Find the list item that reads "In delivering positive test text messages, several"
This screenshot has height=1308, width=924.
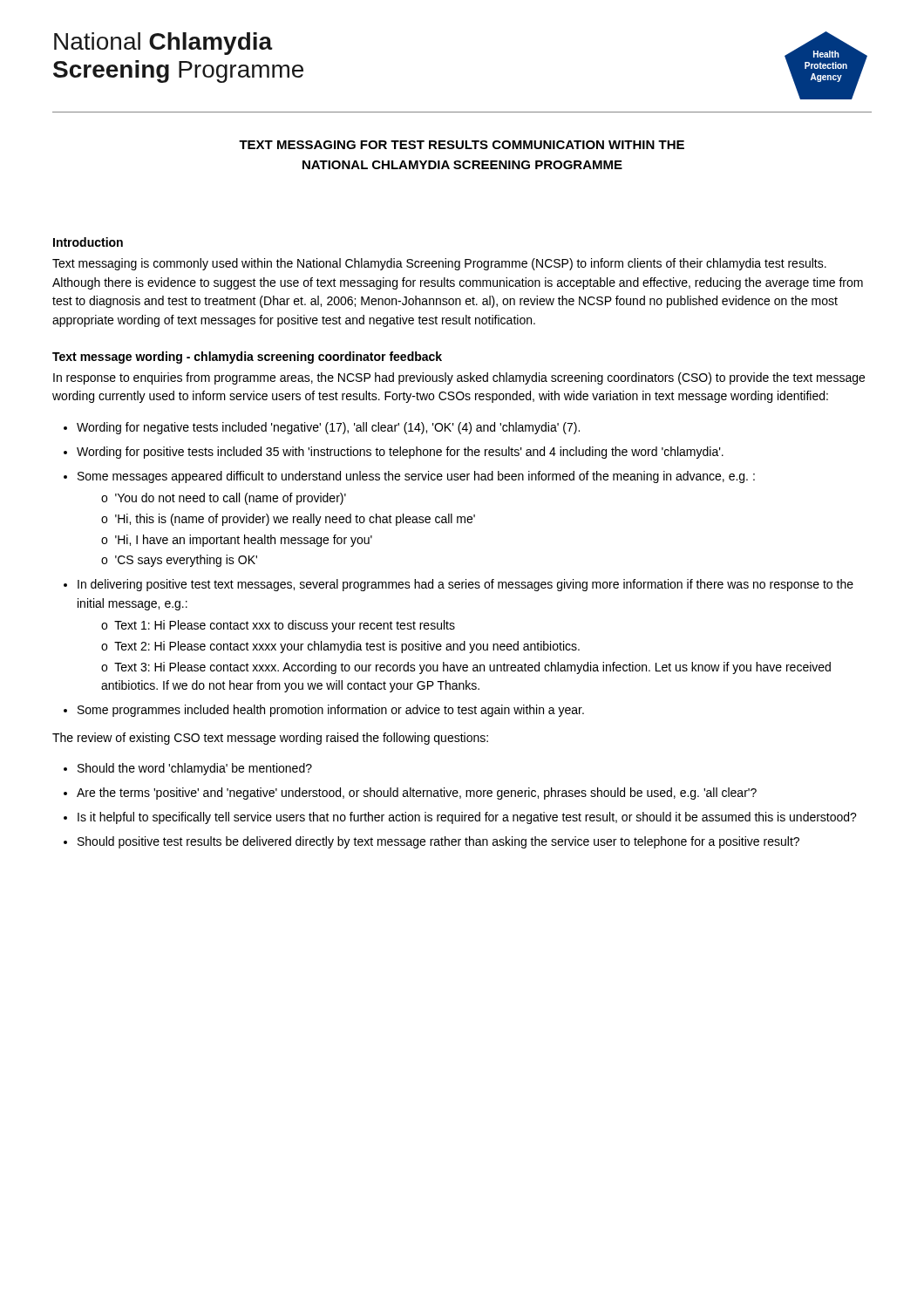pos(474,637)
